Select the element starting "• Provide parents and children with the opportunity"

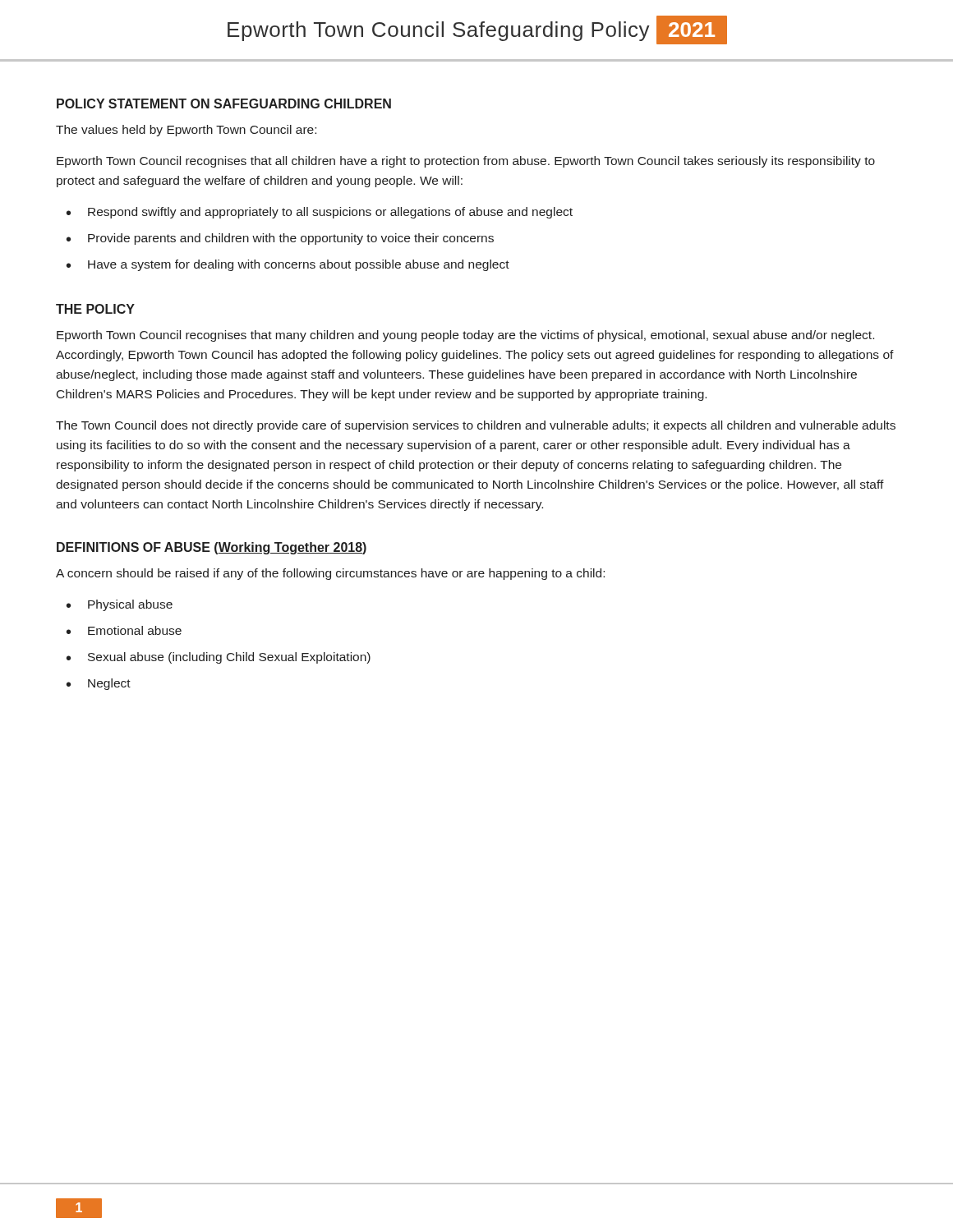click(481, 239)
